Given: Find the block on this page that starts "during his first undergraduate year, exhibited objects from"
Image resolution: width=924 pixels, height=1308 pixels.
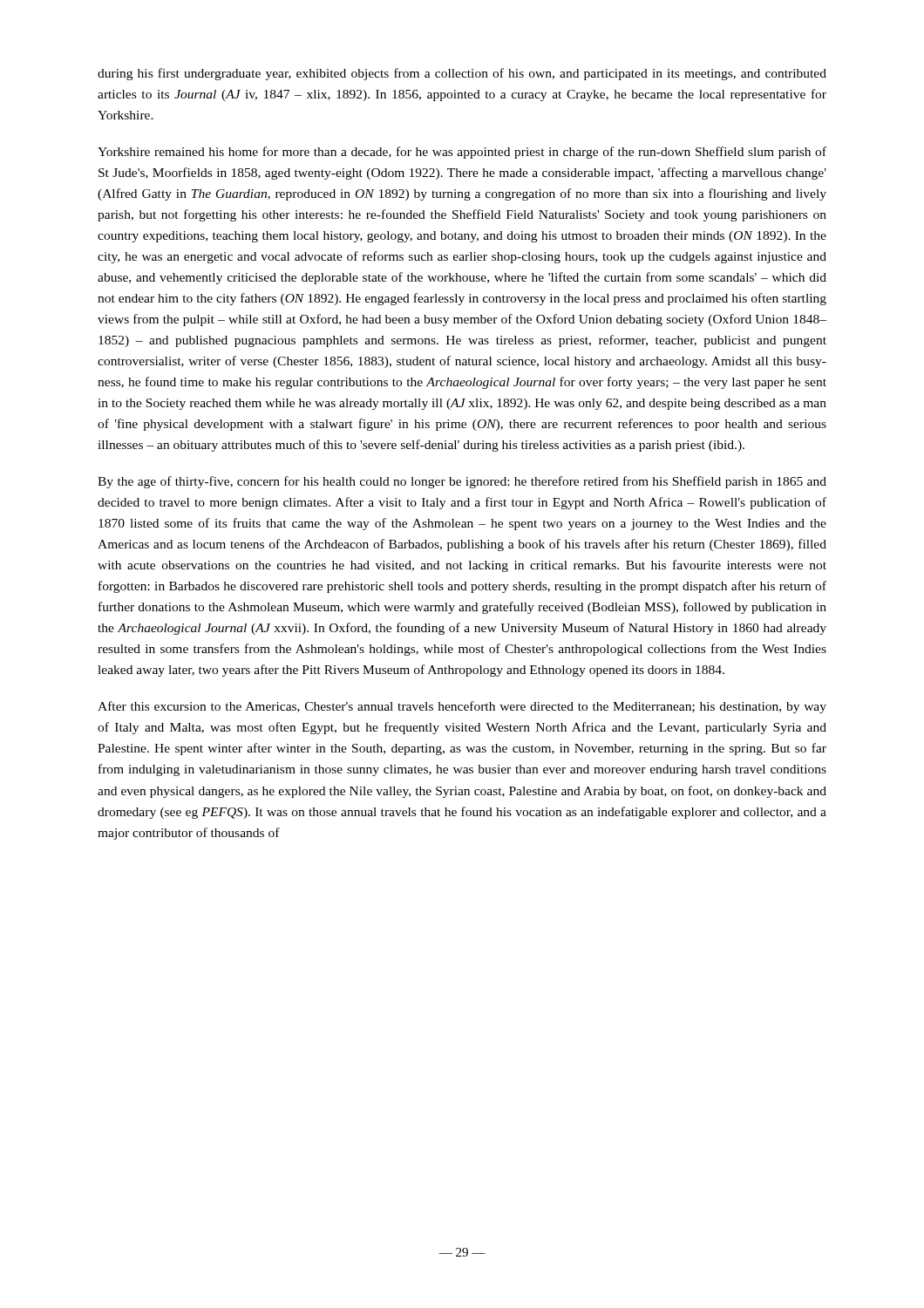Looking at the screenshot, I should tap(462, 94).
